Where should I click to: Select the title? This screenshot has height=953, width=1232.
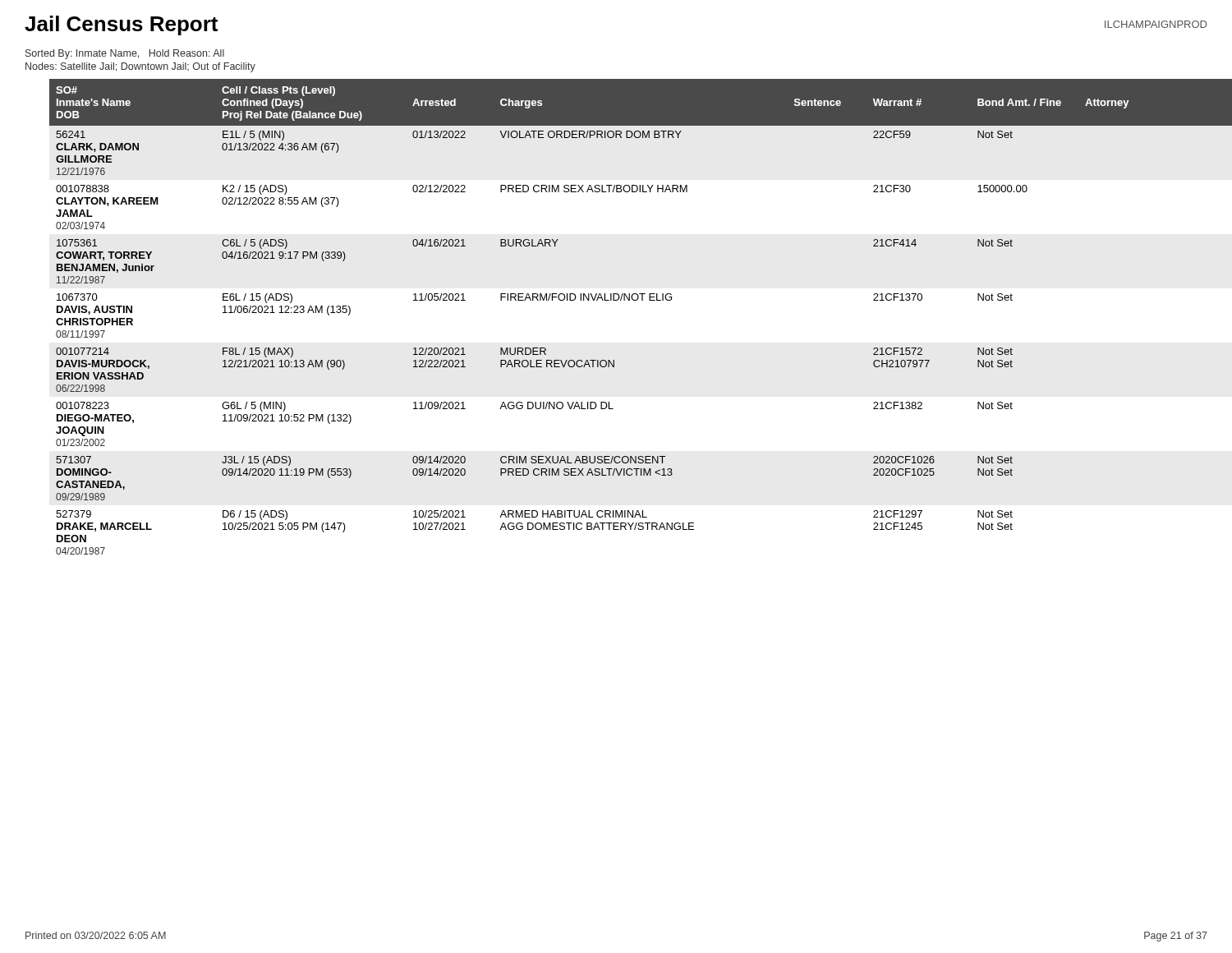121,24
